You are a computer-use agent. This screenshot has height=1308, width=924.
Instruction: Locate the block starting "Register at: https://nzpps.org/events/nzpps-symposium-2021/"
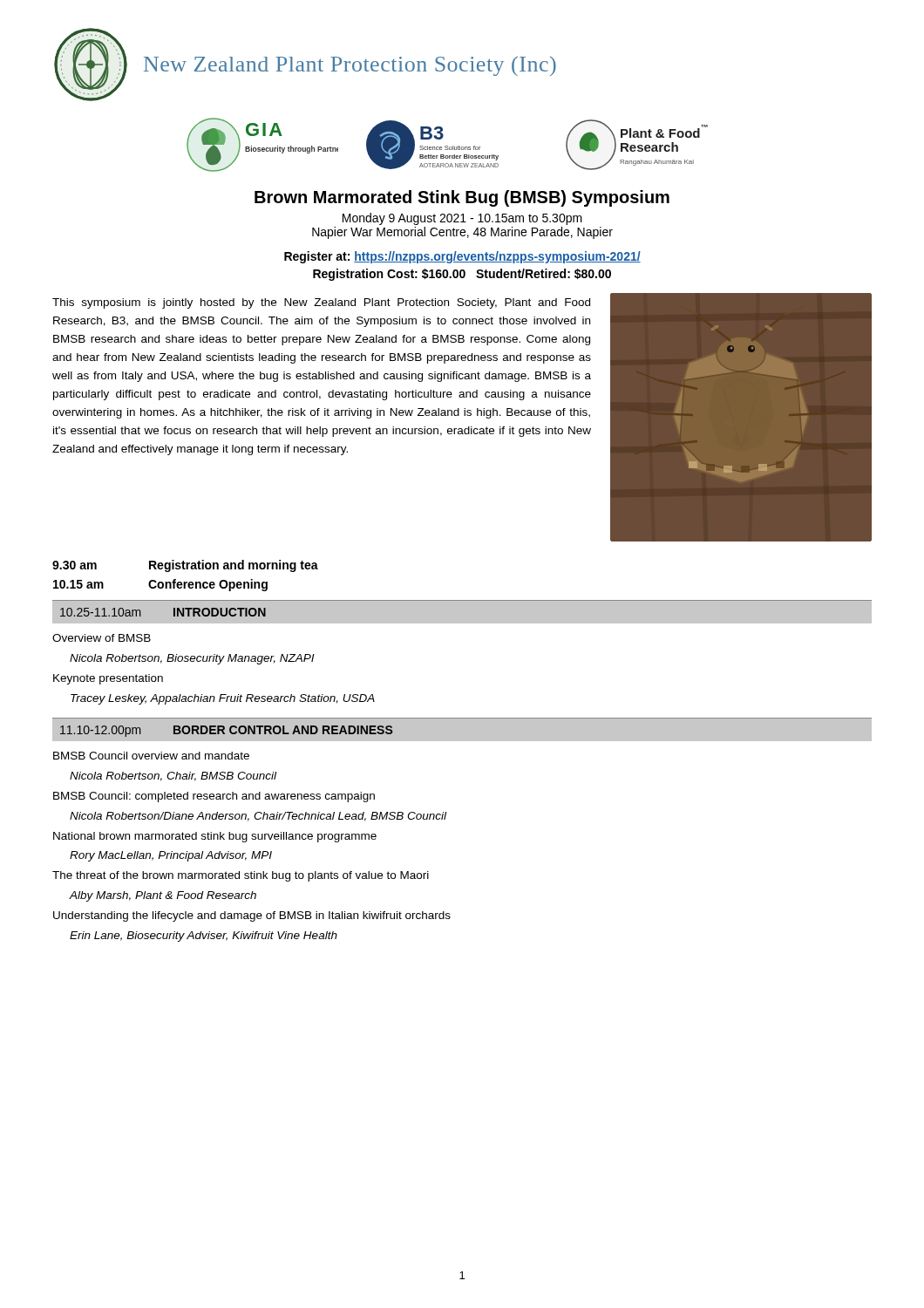tap(462, 256)
